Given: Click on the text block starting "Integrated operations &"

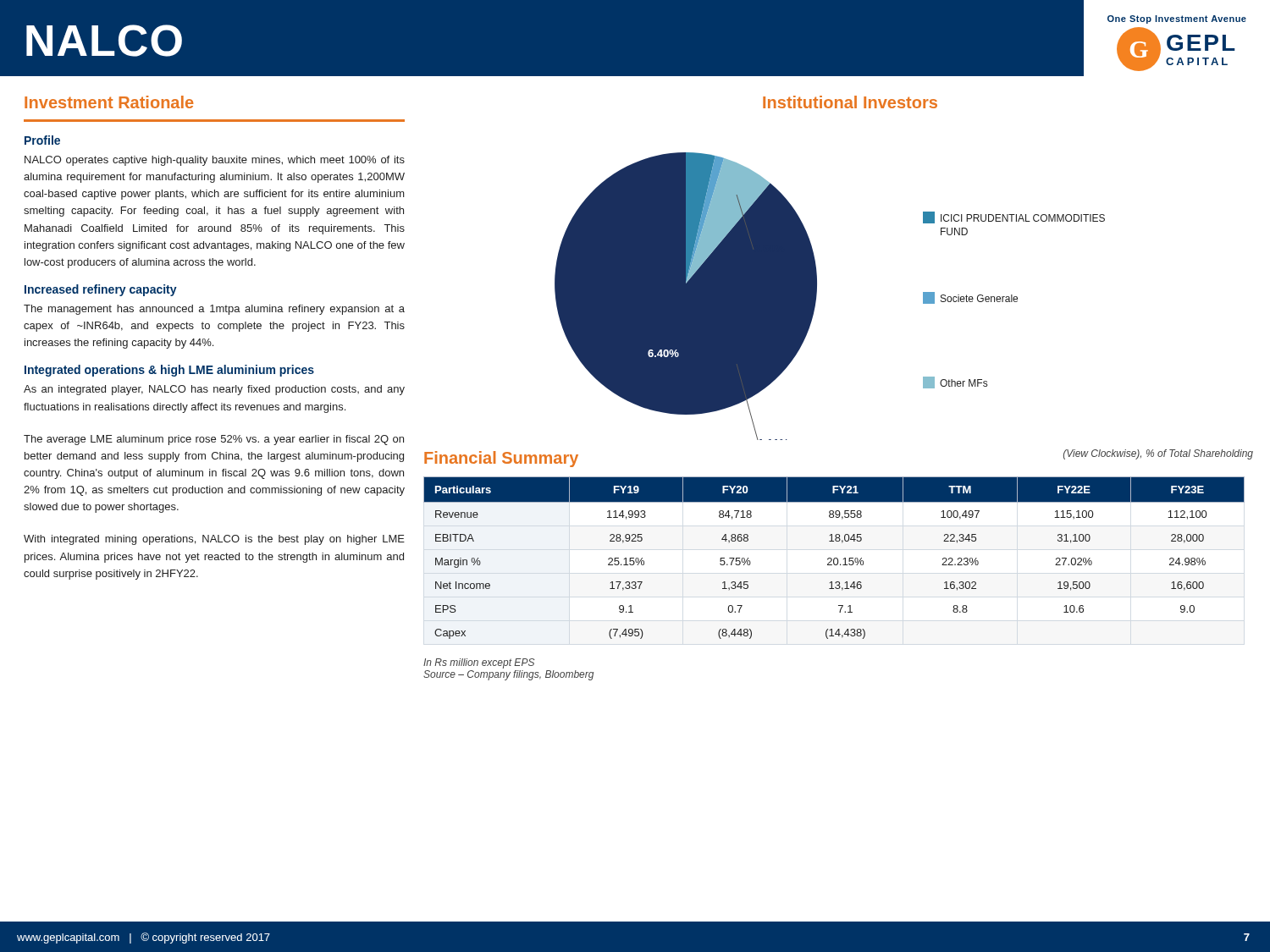Looking at the screenshot, I should 169,370.
